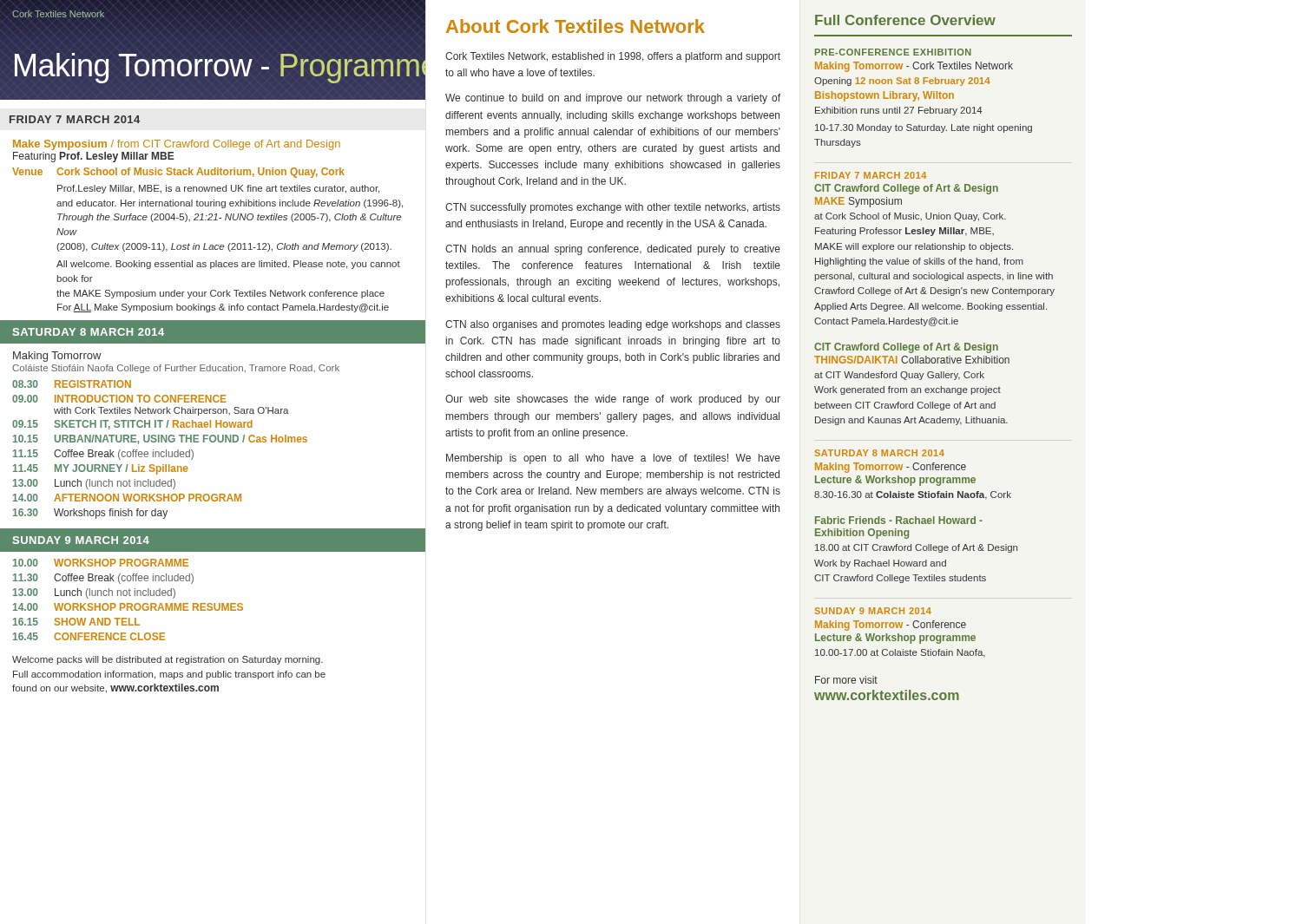
Task: Click where it says "10.00 WORKSHOP PROGRAMME"
Action: pos(101,563)
